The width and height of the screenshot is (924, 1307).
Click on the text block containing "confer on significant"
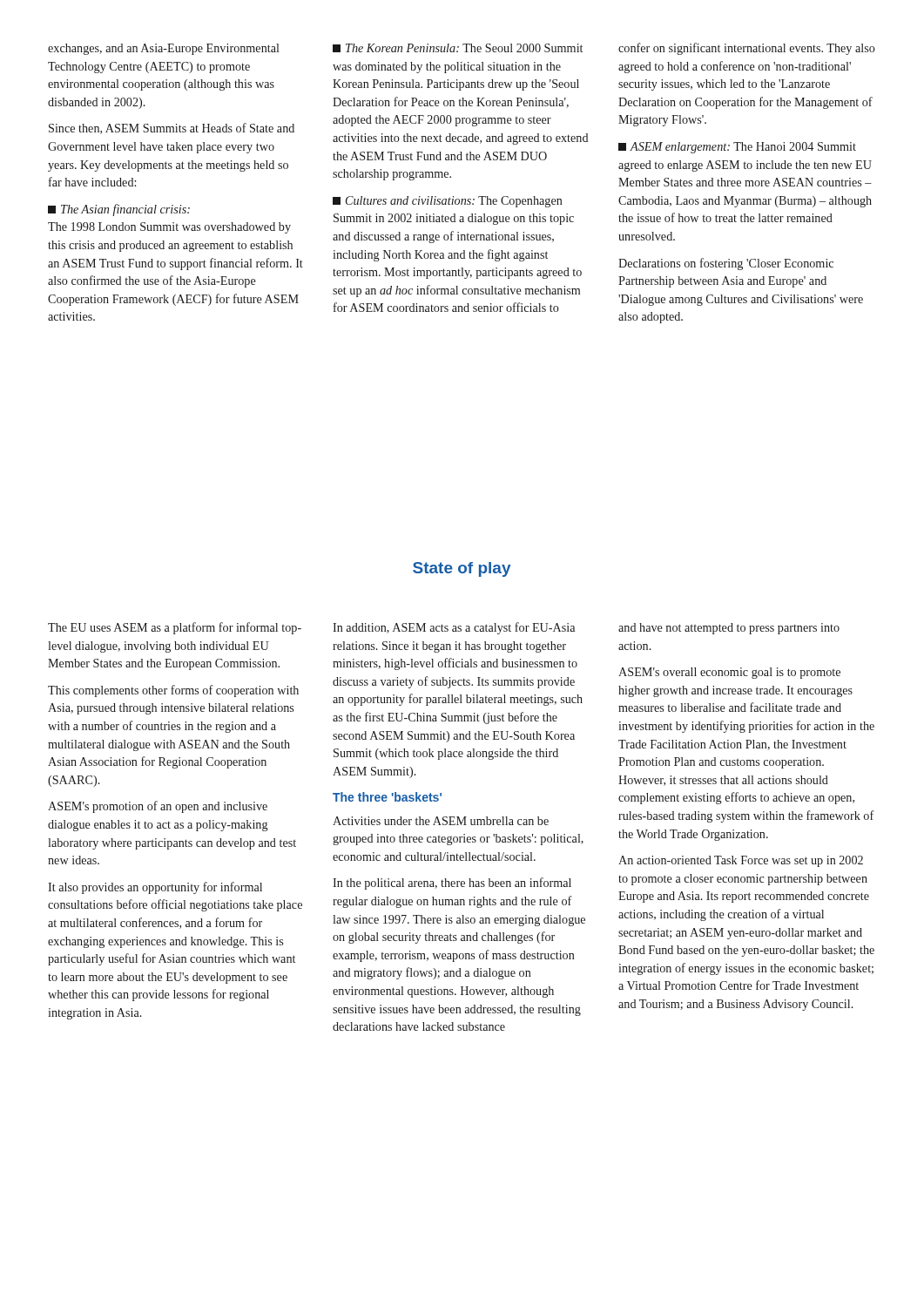click(747, 84)
